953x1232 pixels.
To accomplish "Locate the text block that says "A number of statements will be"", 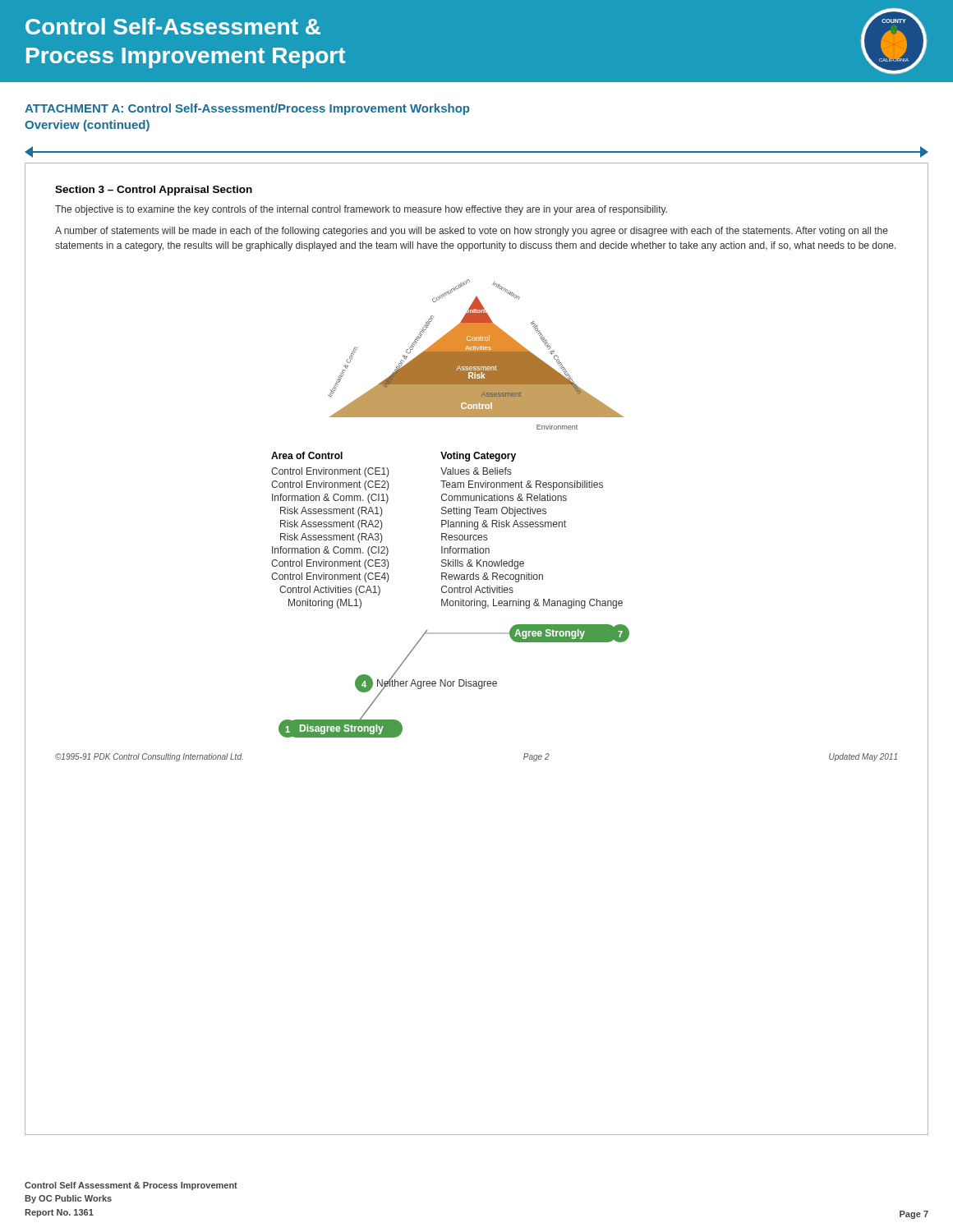I will (x=476, y=238).
